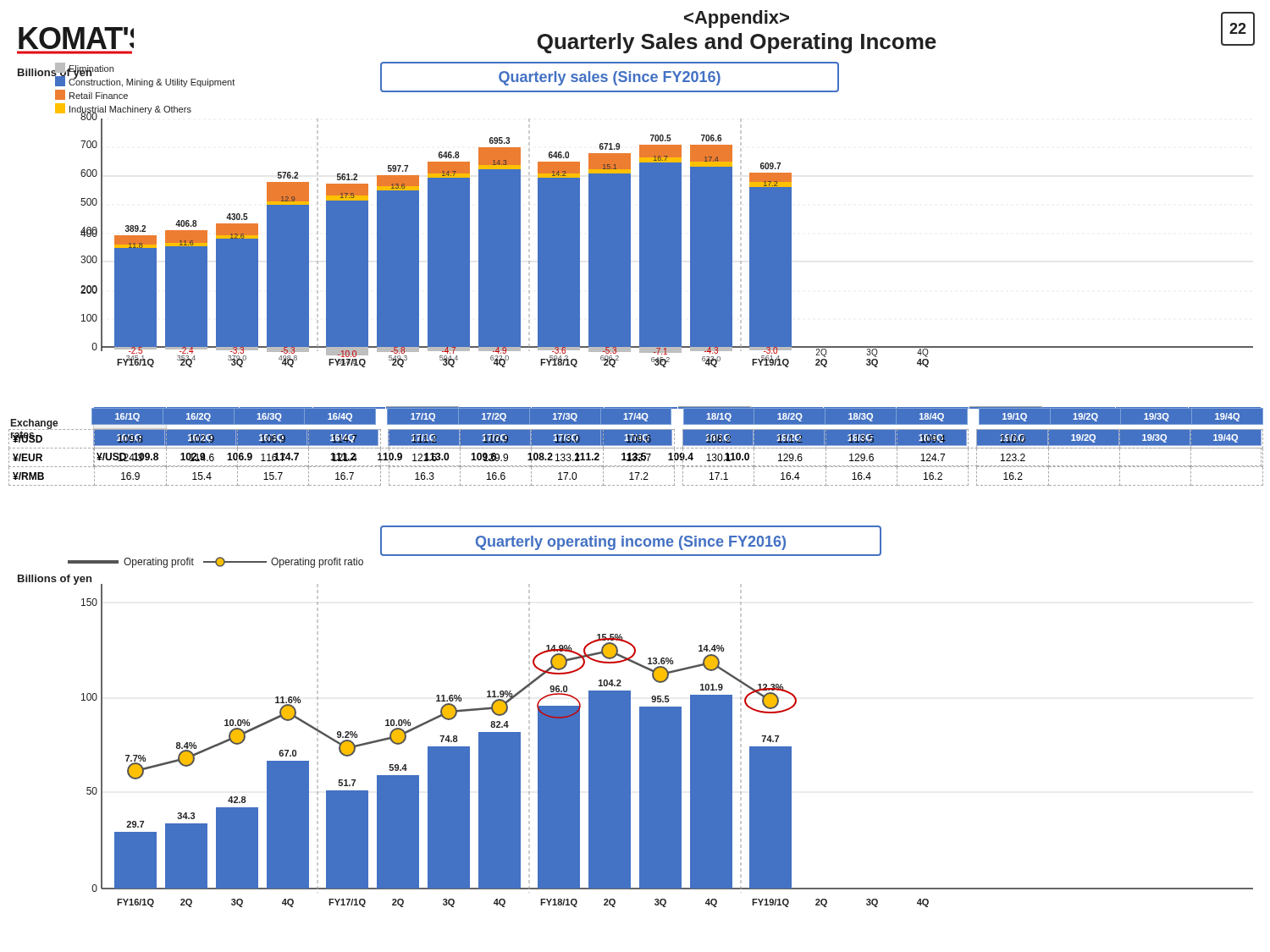The height and width of the screenshot is (952, 1270).
Task: Click on the stacked bar chart
Action: 635,241
